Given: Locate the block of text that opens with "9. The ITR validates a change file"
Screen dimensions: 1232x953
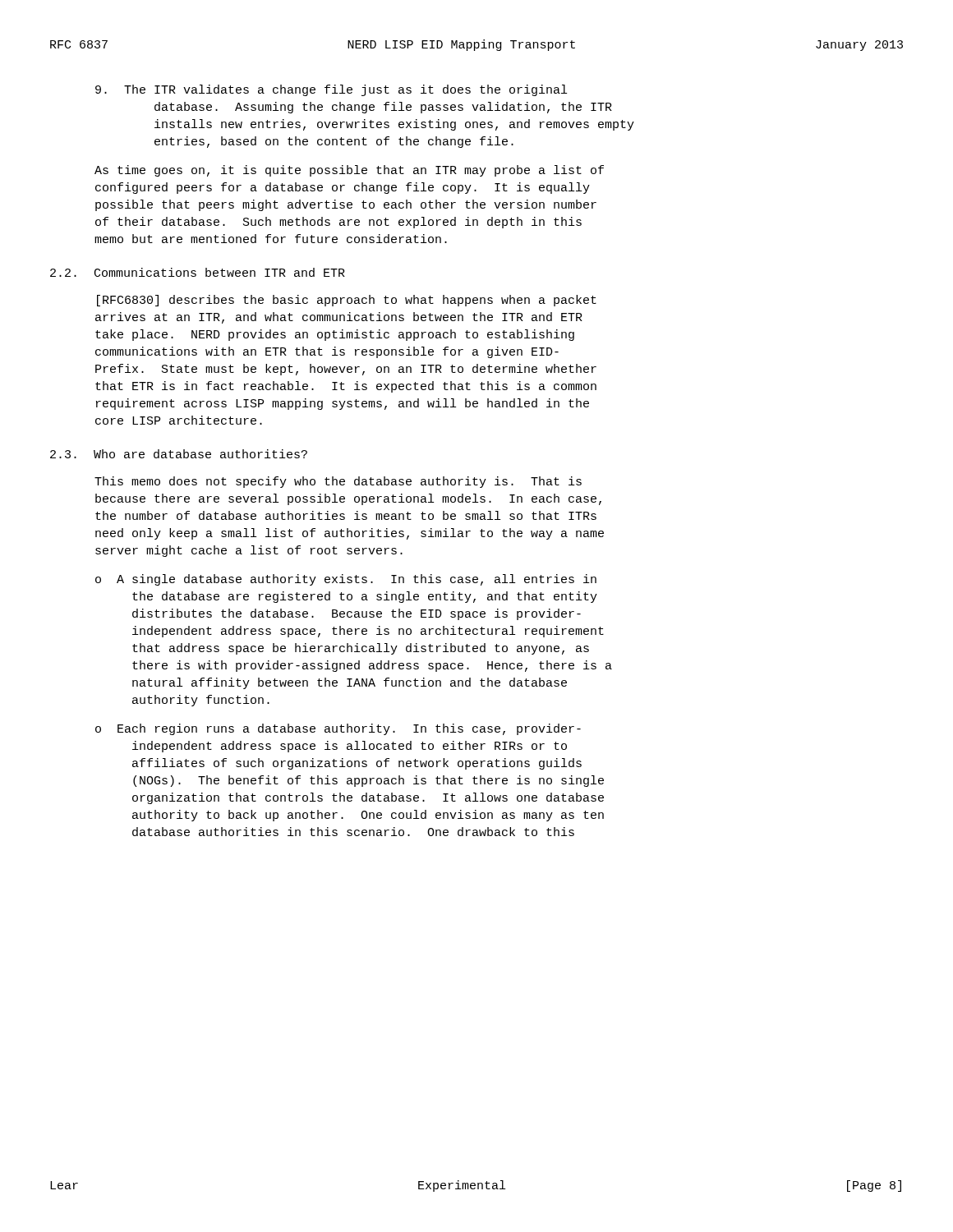Looking at the screenshot, I should (364, 117).
